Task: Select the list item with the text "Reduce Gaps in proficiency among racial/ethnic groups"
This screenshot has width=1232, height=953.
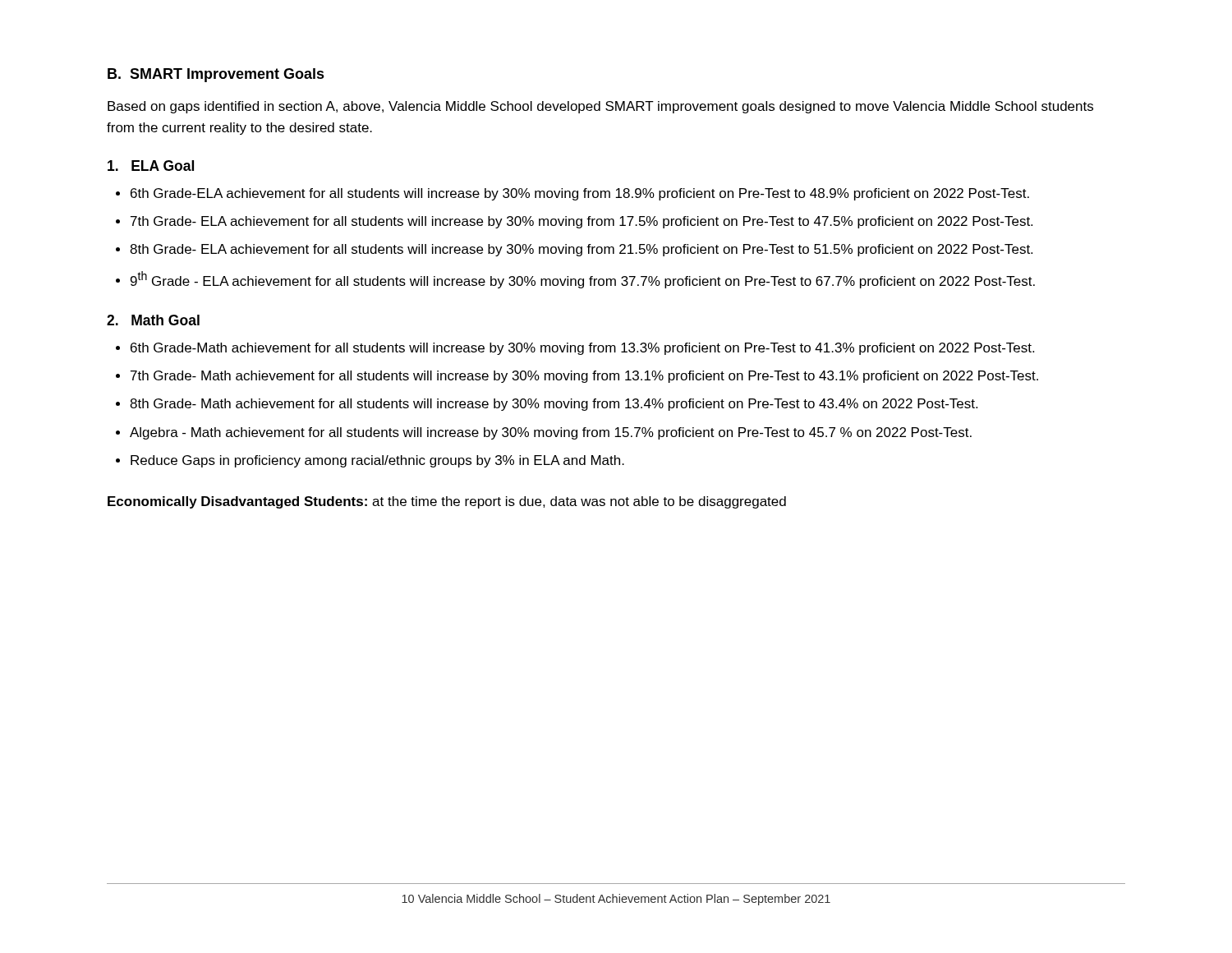Action: 377,461
